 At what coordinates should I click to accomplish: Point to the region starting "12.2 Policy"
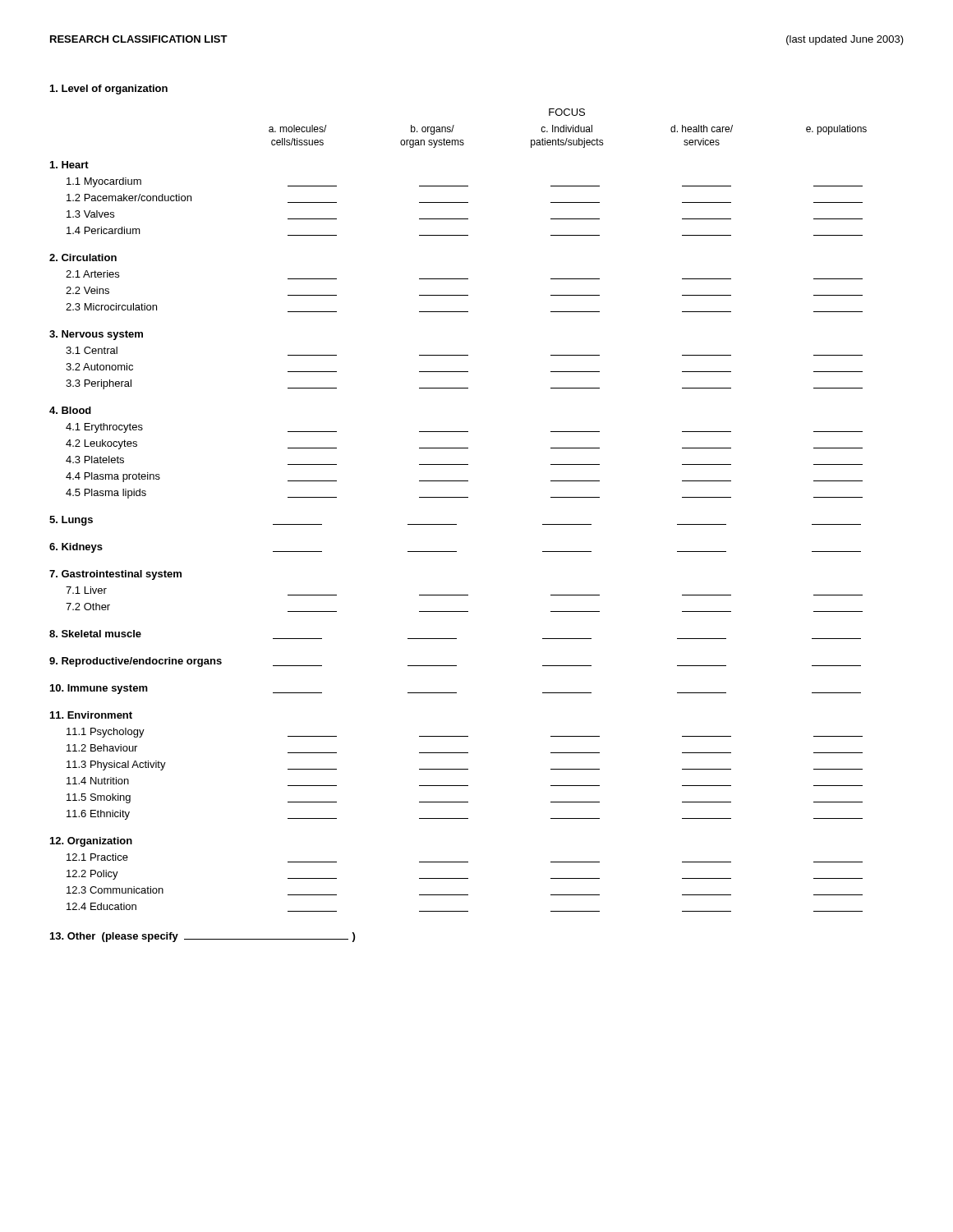(x=476, y=874)
